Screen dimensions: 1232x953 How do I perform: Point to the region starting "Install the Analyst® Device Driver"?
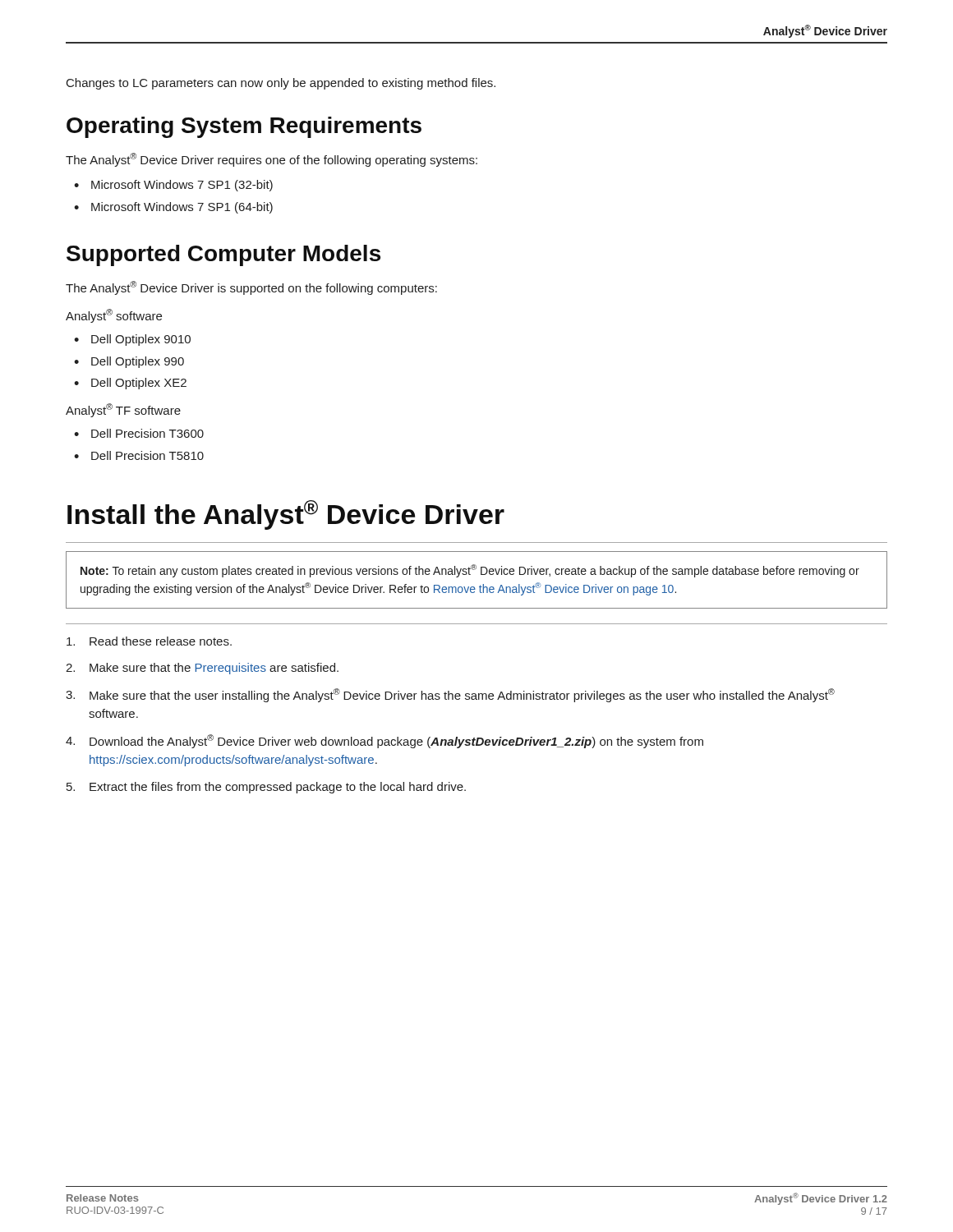476,513
